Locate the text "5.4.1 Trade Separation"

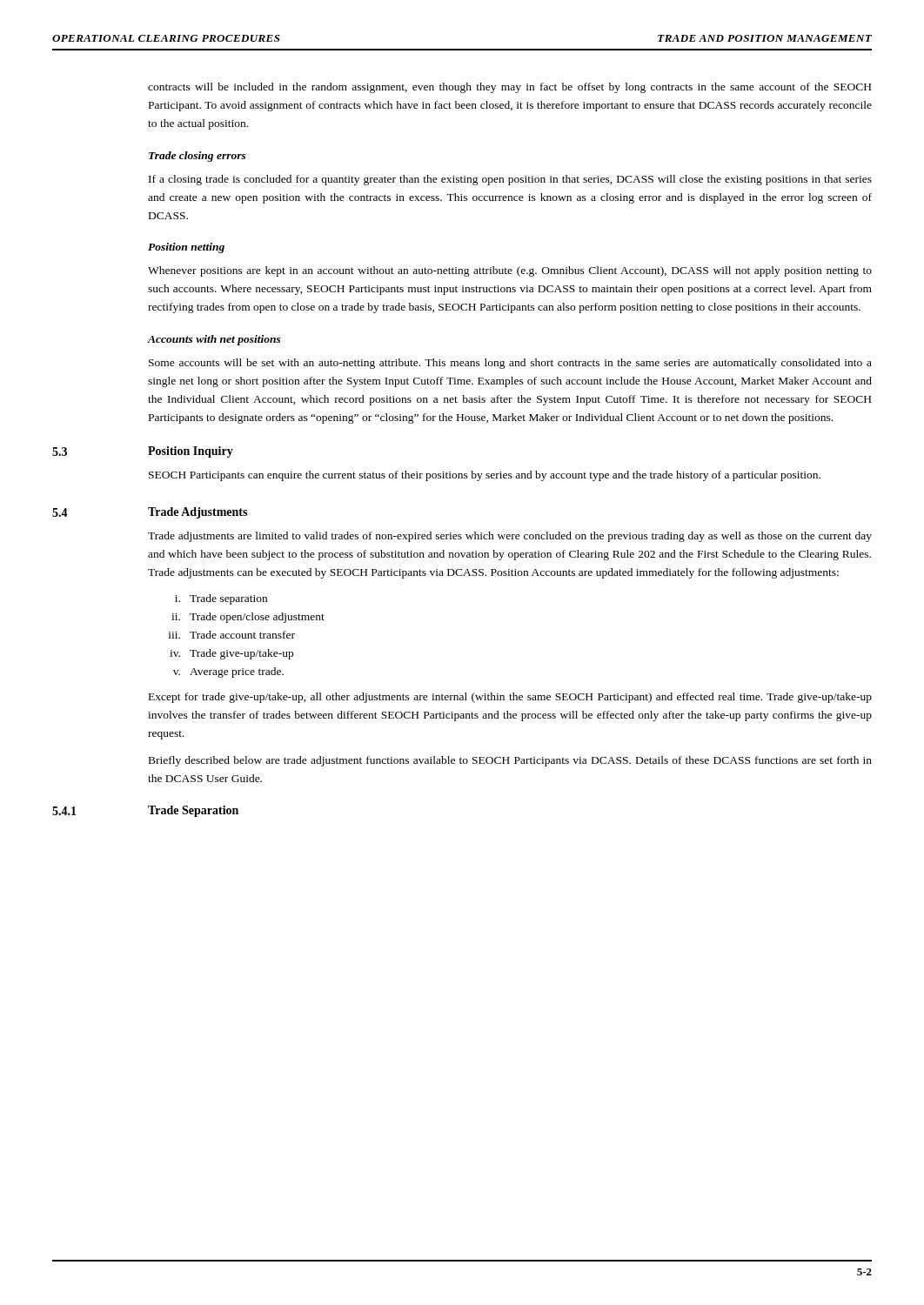[145, 811]
